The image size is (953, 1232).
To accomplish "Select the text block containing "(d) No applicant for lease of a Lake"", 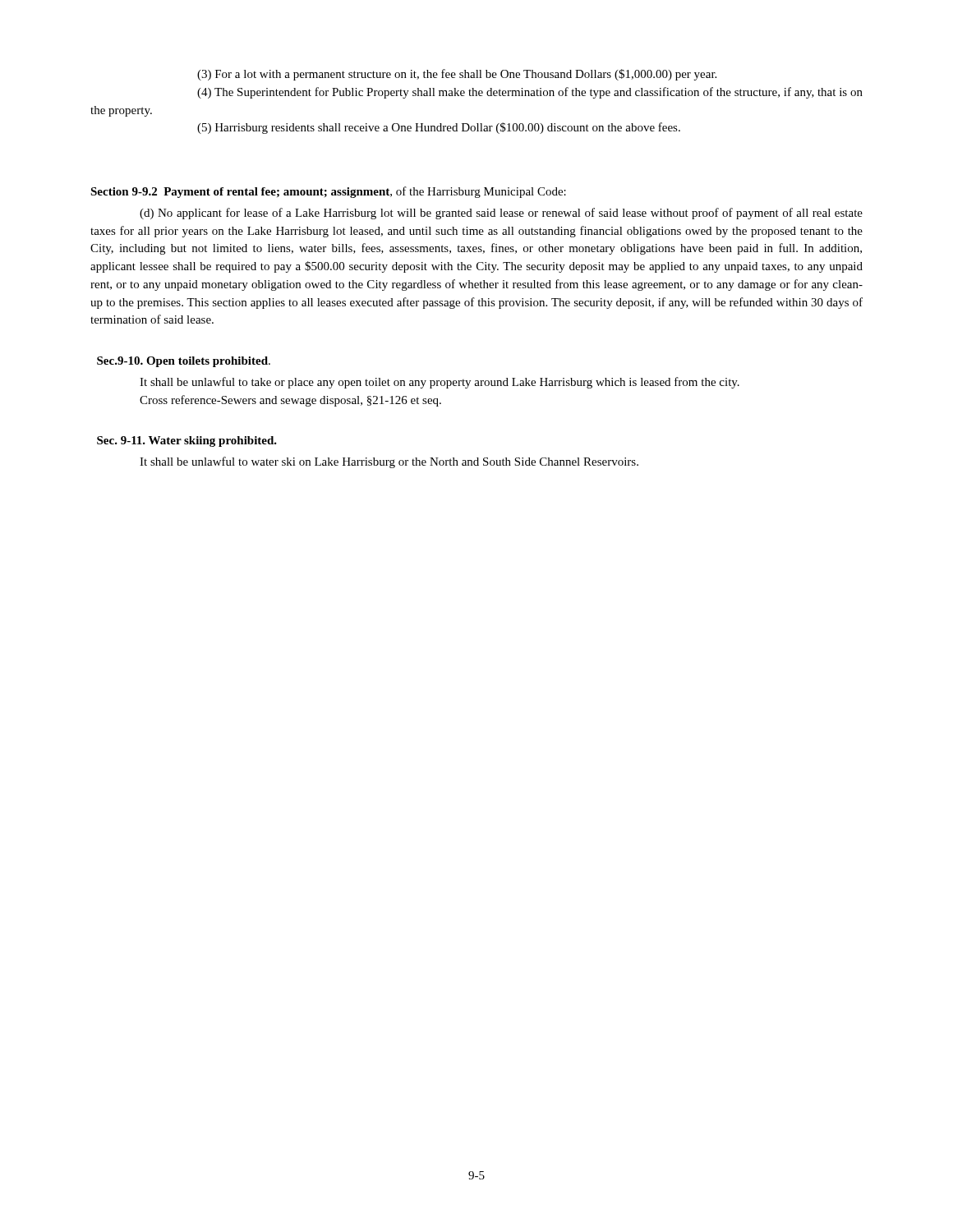I will coord(476,267).
